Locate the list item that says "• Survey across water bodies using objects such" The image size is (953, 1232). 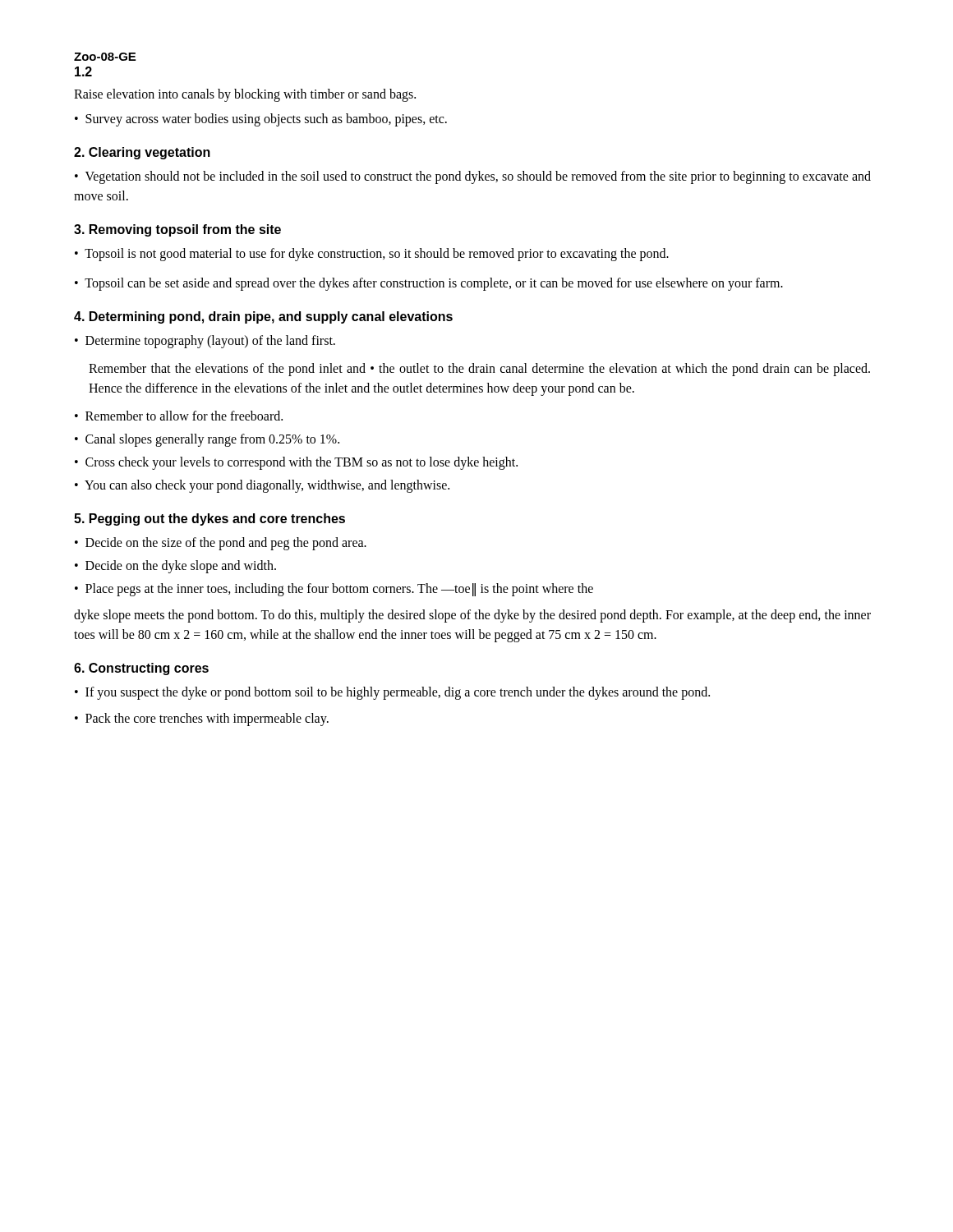tap(261, 119)
